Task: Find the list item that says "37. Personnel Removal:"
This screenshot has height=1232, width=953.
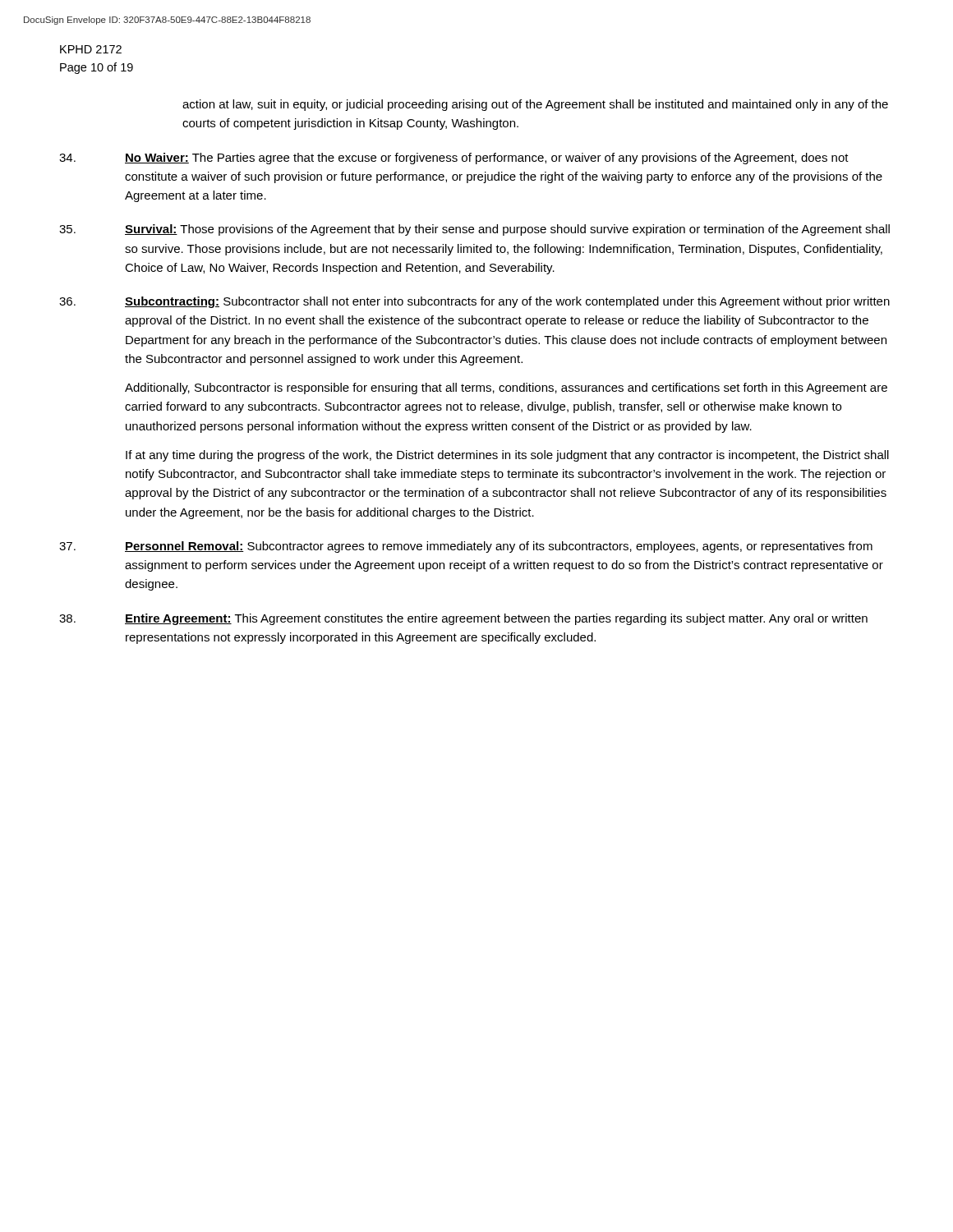Action: (476, 565)
